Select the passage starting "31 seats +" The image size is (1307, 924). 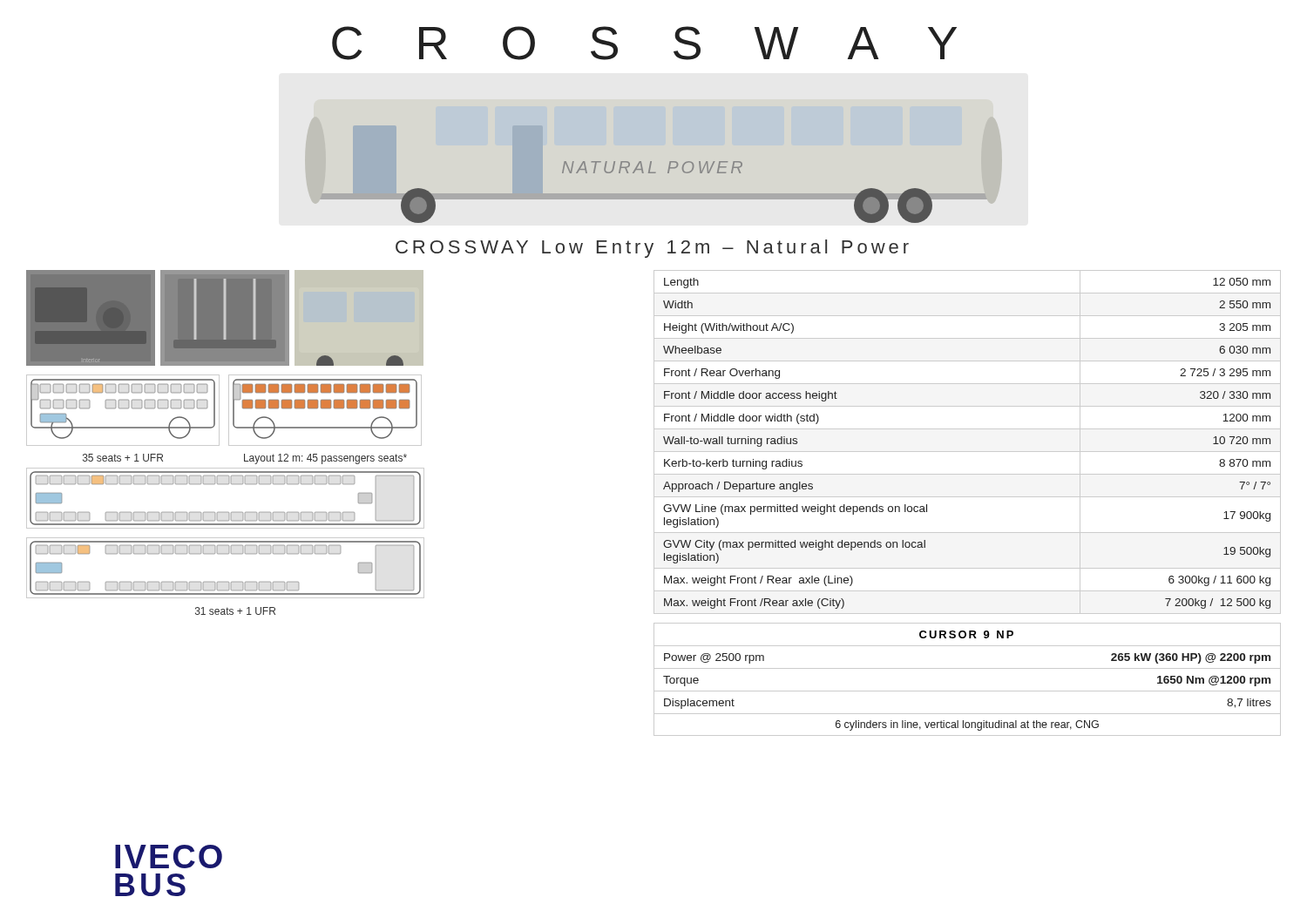[x=235, y=611]
